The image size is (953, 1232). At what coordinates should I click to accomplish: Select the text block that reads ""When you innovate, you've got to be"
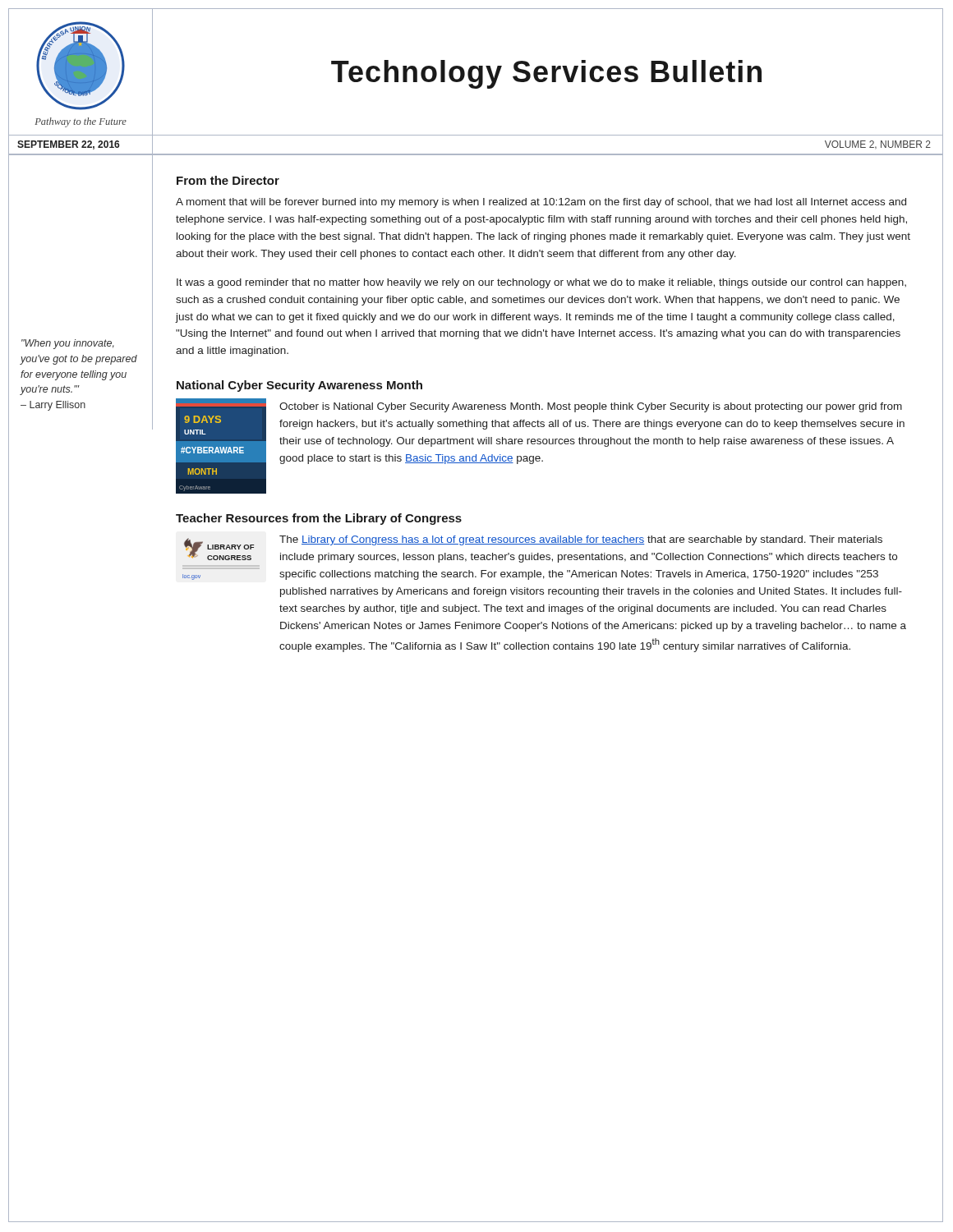(79, 374)
